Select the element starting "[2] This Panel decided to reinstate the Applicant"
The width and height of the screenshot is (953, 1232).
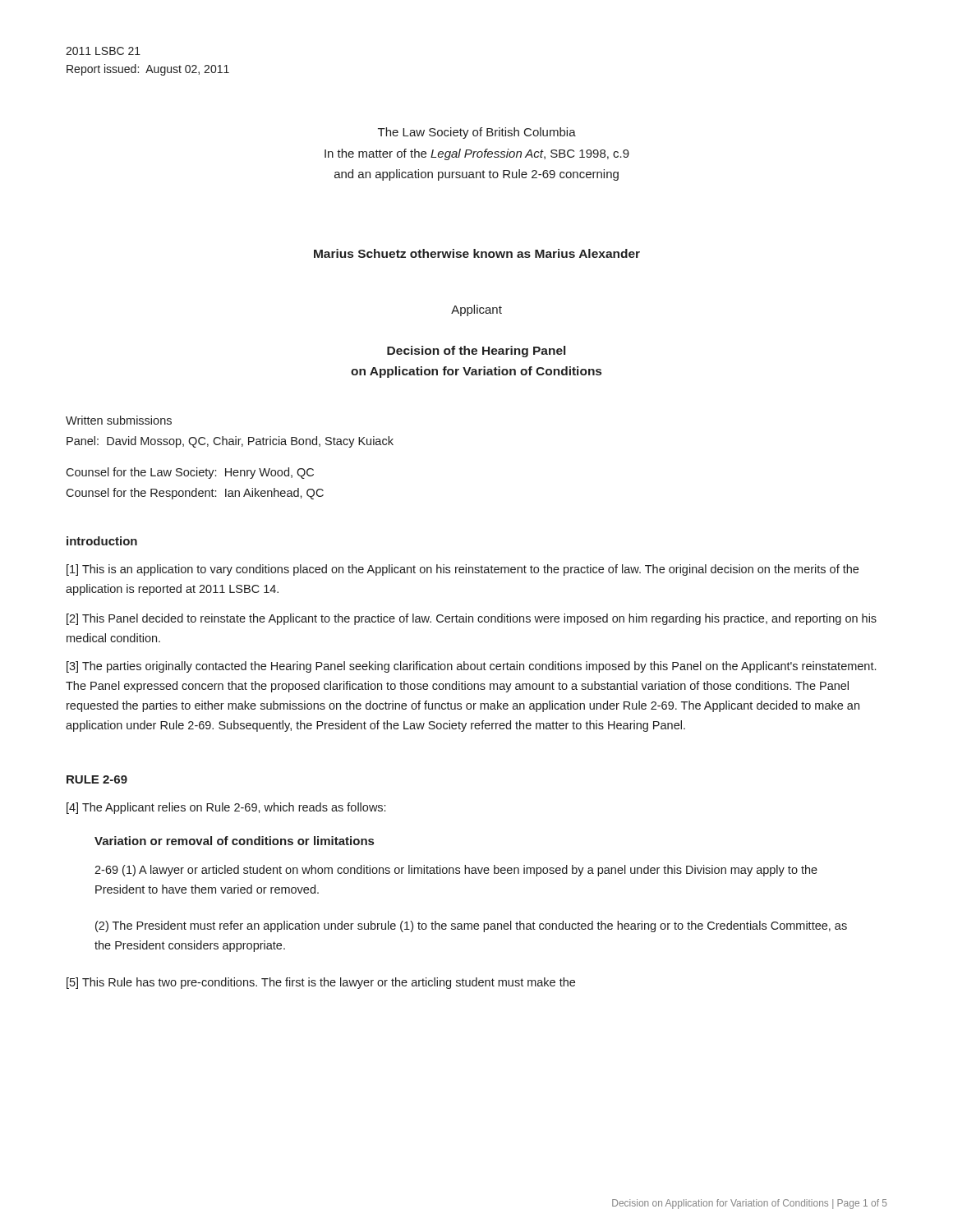[x=471, y=628]
